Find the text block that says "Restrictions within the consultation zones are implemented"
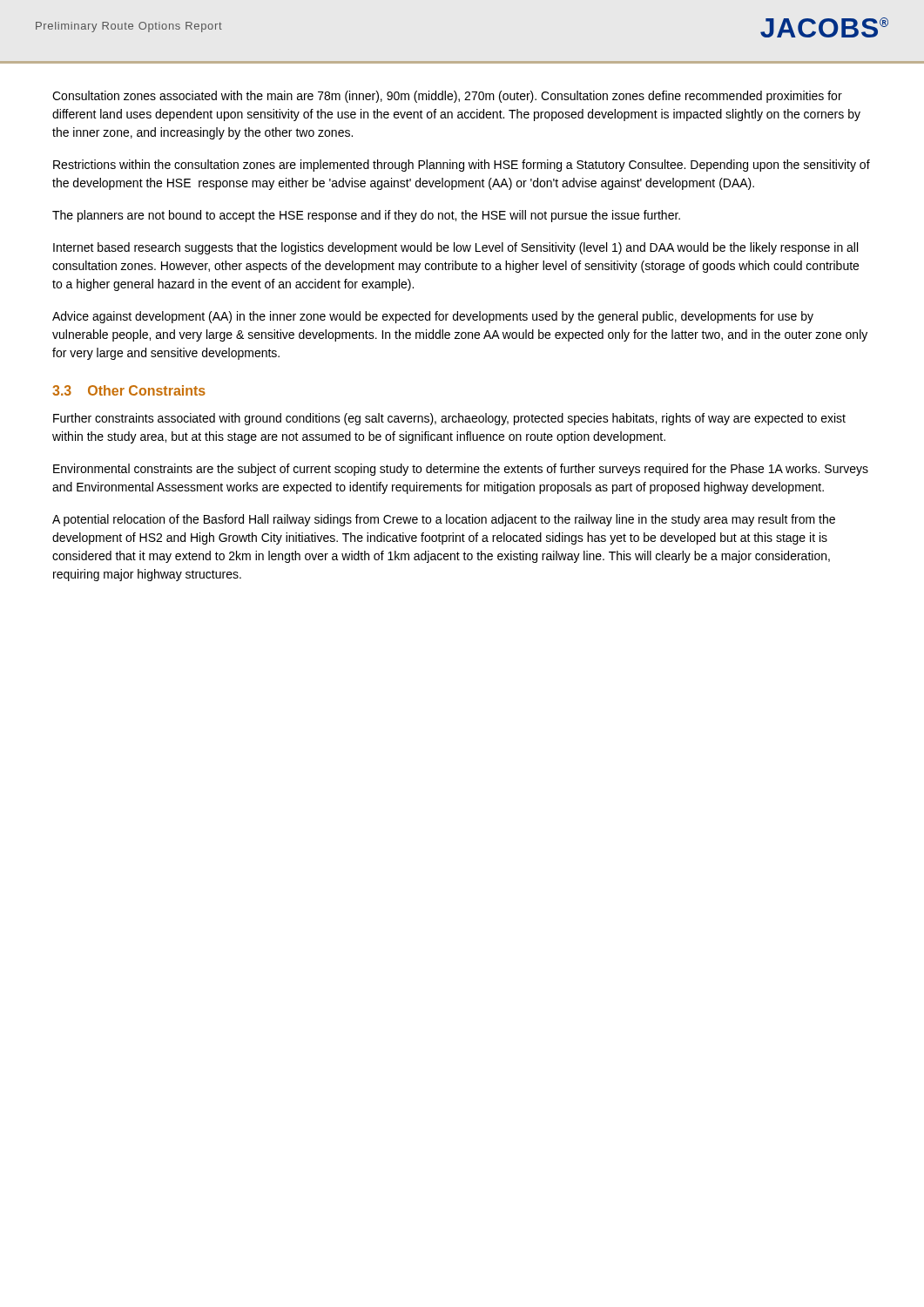Image resolution: width=924 pixels, height=1307 pixels. click(x=461, y=174)
